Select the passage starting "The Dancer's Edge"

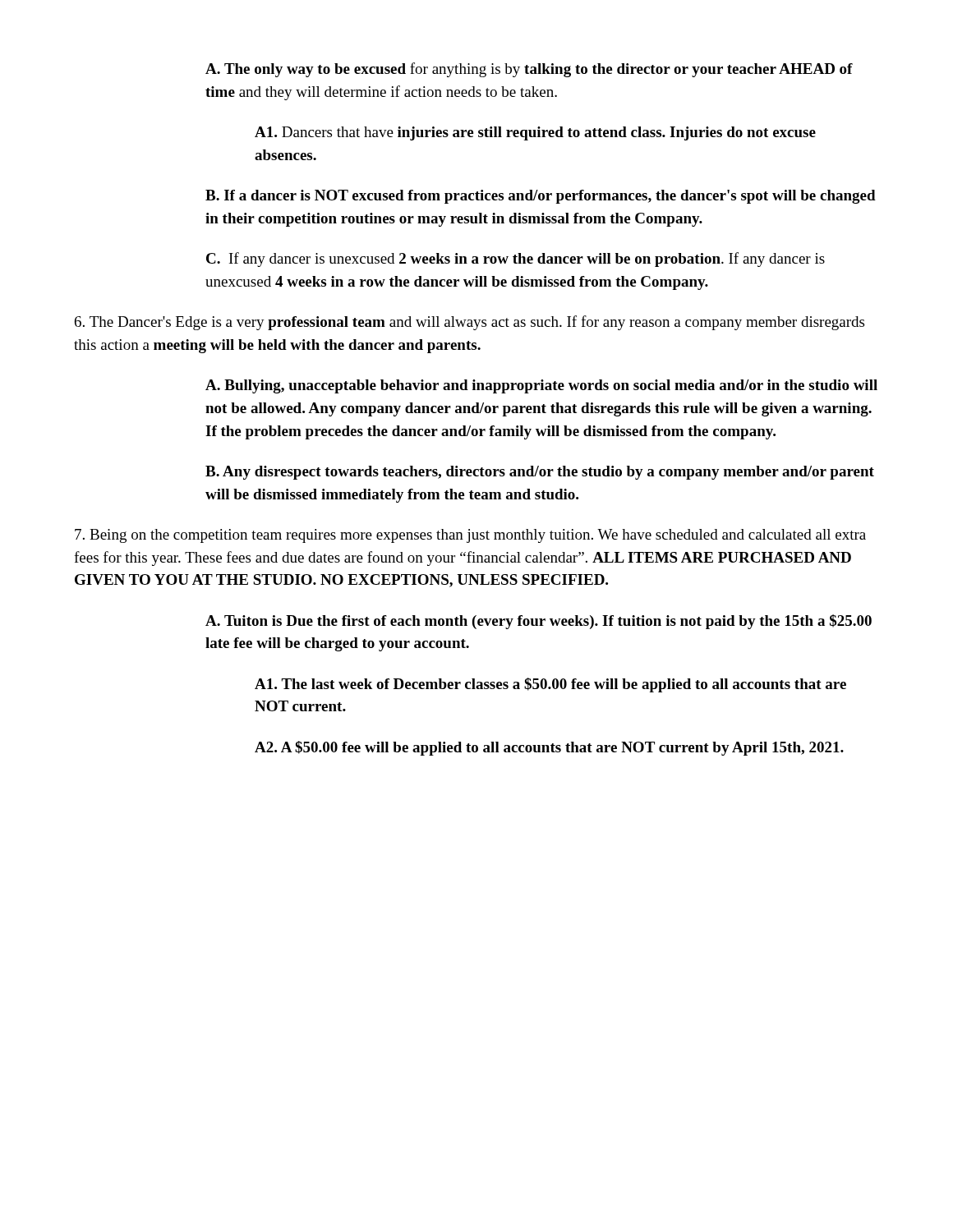pos(470,333)
